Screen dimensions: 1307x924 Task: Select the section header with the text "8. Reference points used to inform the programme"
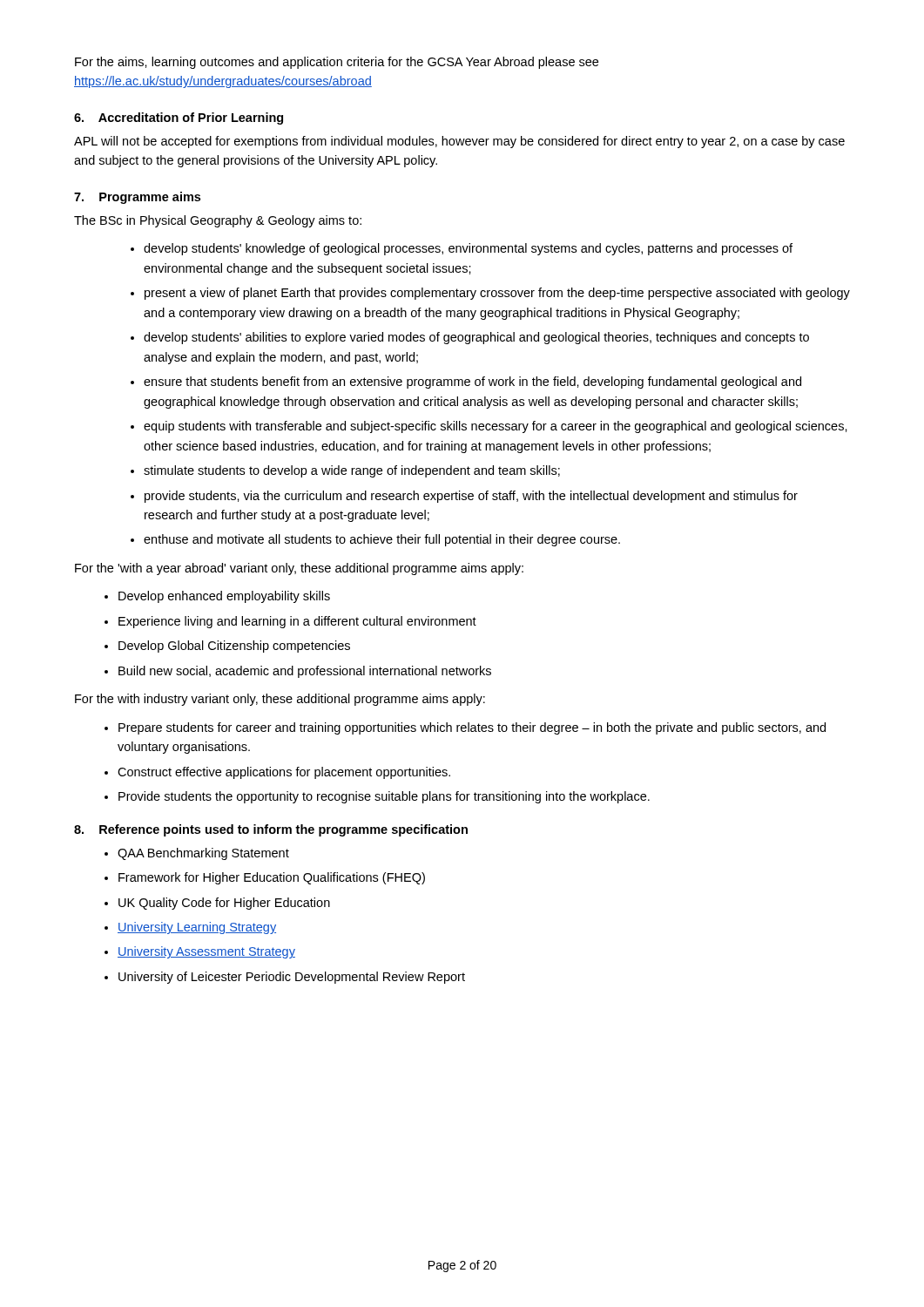(271, 829)
